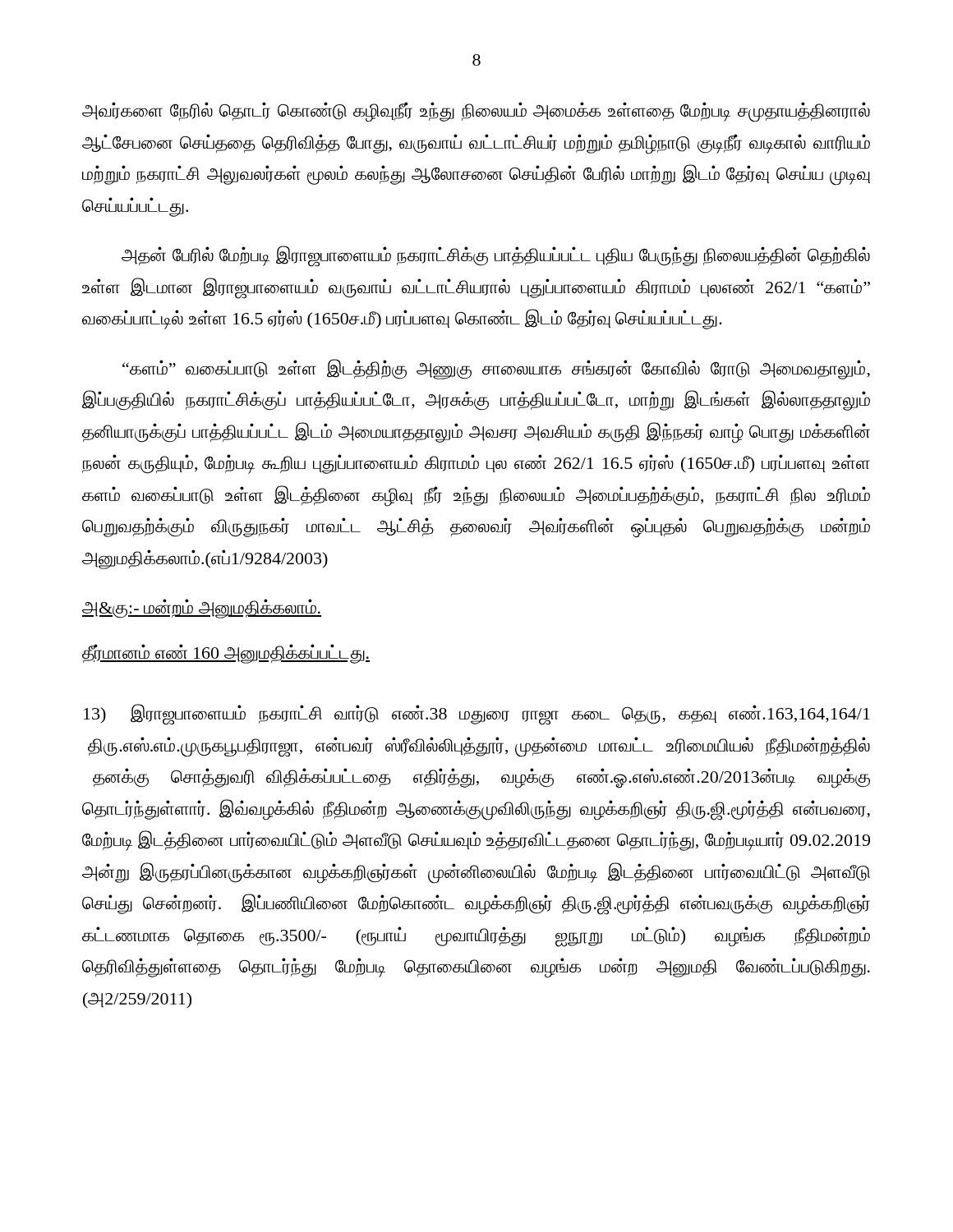Screen dimensions: 1232x953
Task: Select the region starting "13) இராஜபாளையம் நகராட்சி வார்டு எண்.38 மதுரை ராஜா கடை"
Action: click(476, 856)
